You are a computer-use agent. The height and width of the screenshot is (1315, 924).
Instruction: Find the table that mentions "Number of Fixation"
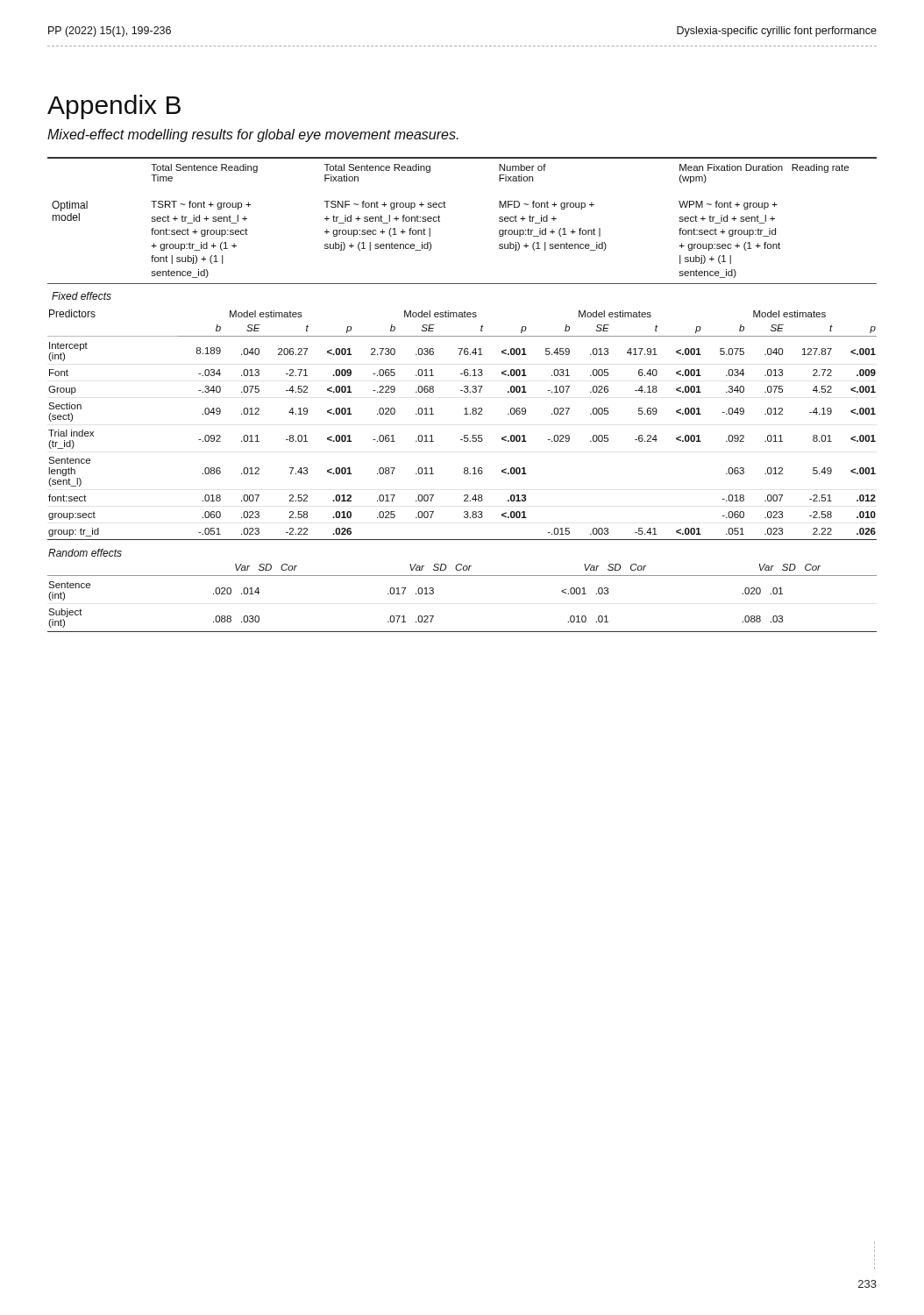coord(462,394)
